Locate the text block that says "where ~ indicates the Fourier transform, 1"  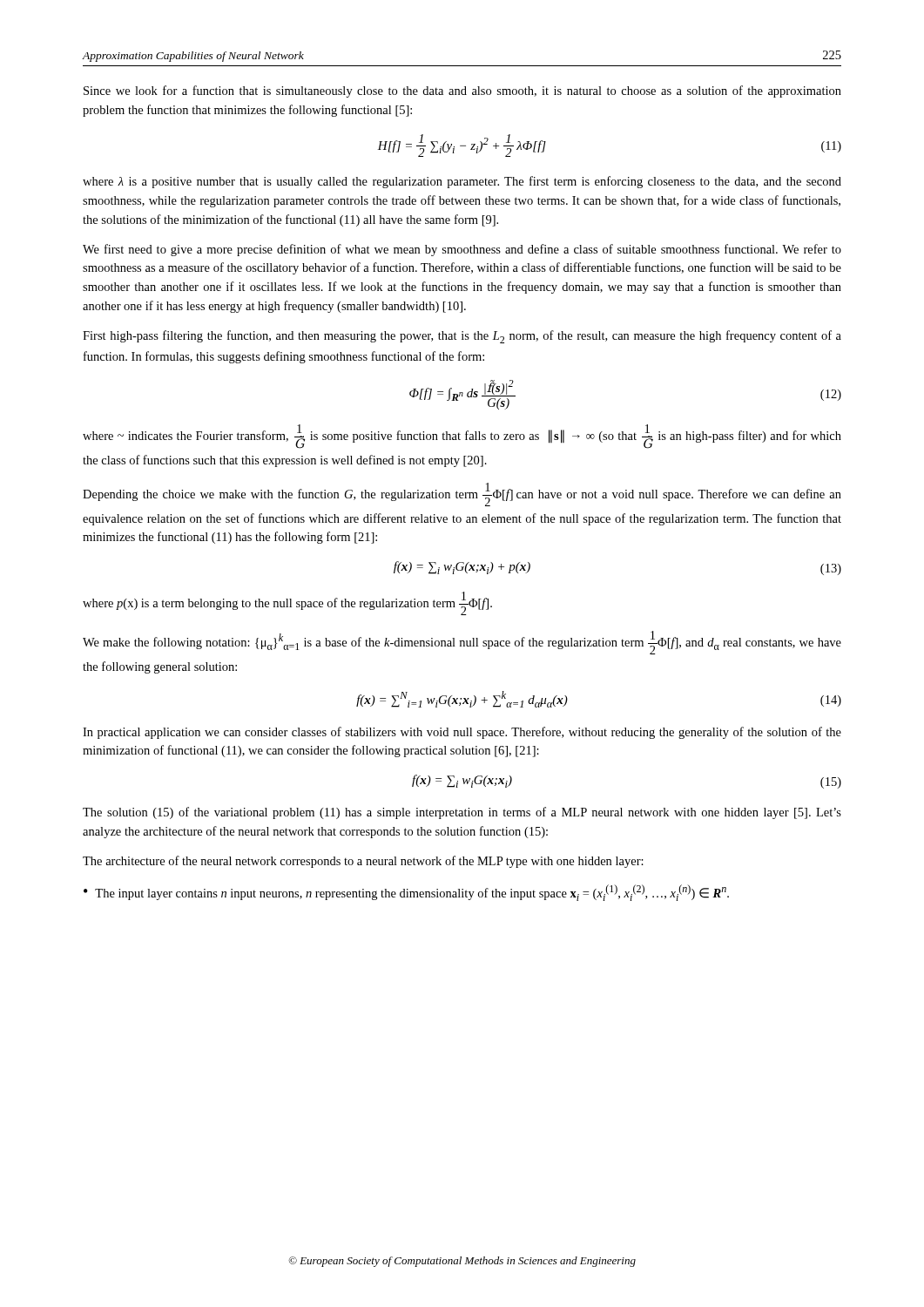coord(462,446)
